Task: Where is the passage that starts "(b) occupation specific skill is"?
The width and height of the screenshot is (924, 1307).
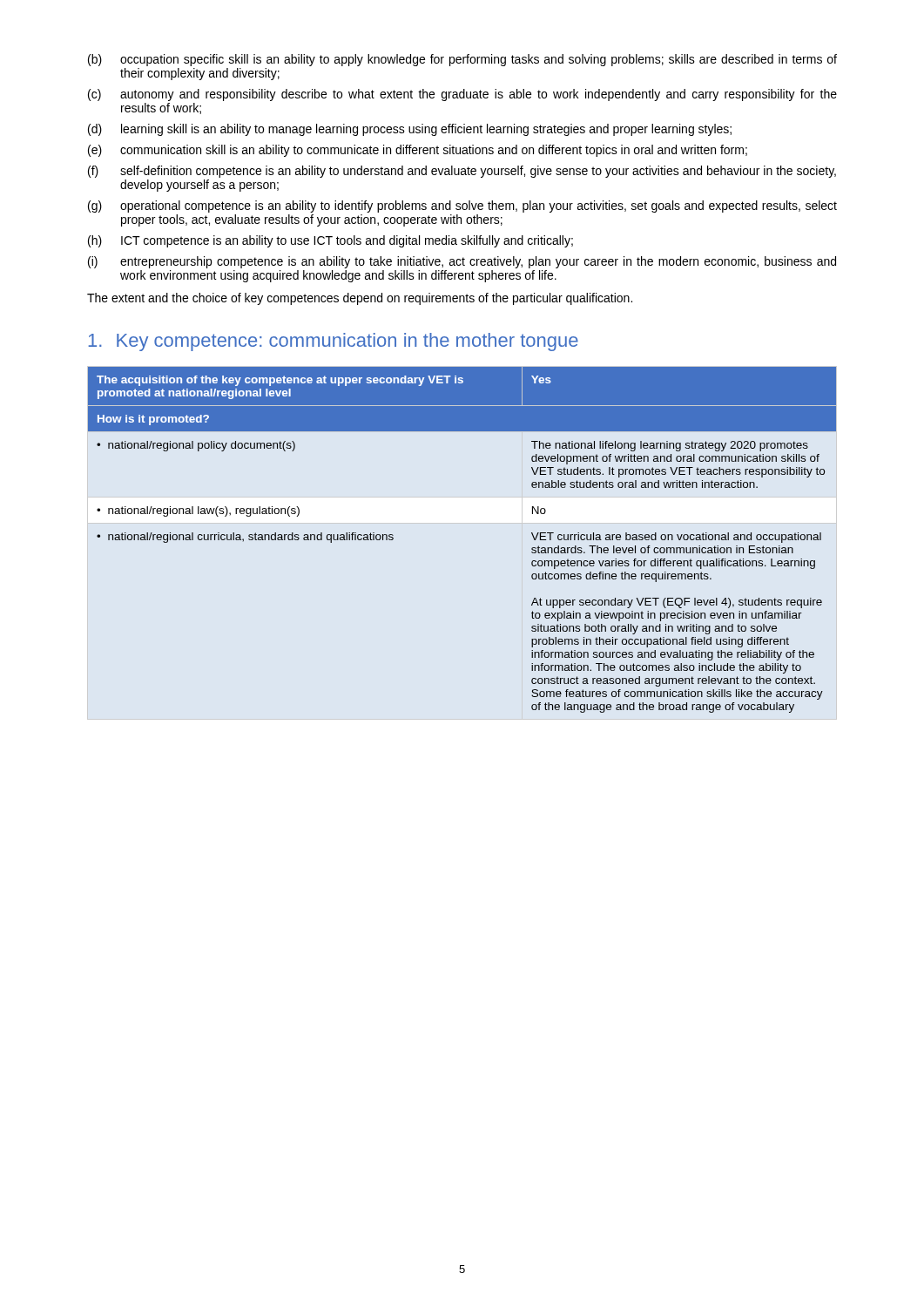Action: (x=462, y=66)
